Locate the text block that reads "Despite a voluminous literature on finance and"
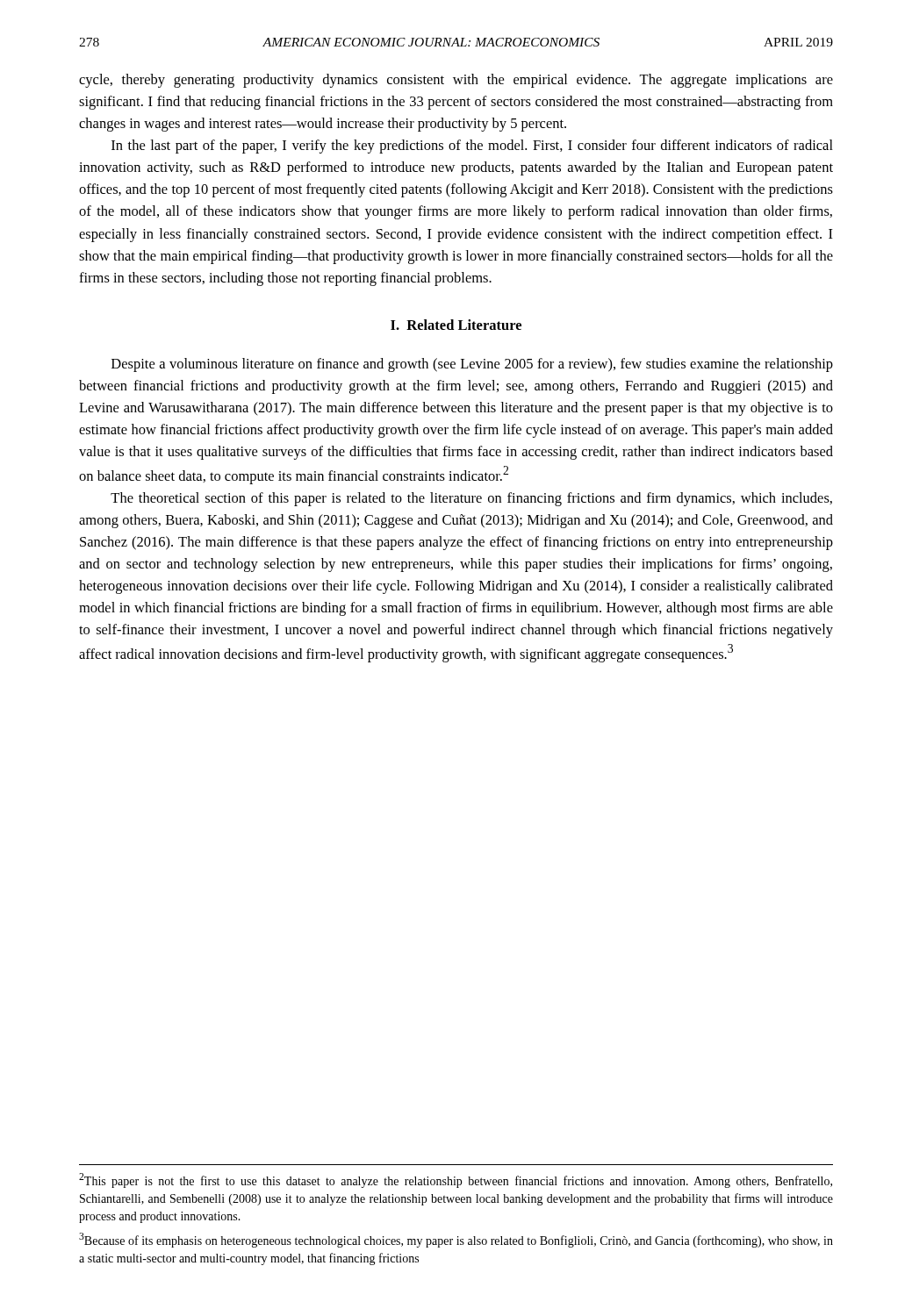912x1316 pixels. 456,420
